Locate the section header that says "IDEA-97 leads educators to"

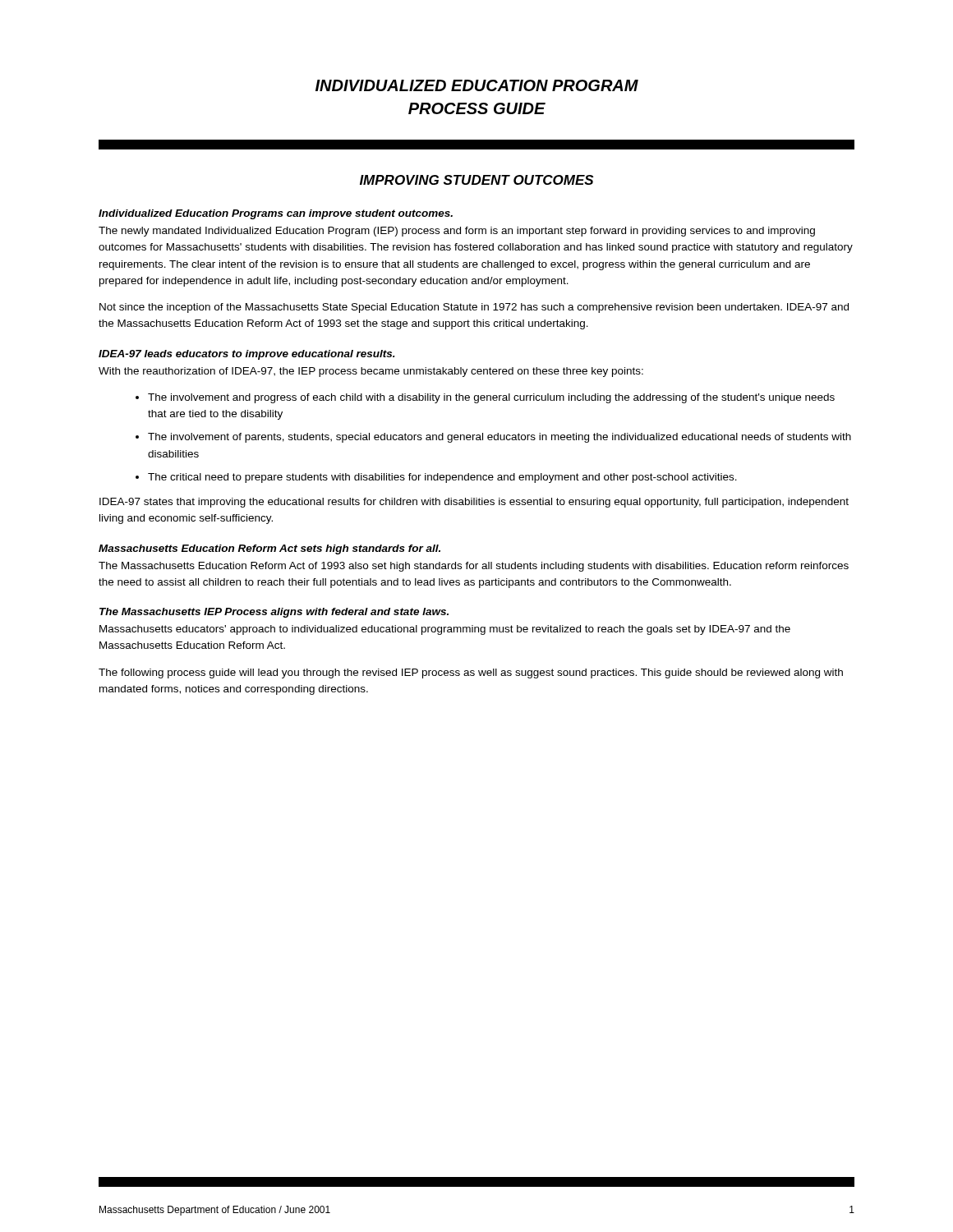pyautogui.click(x=247, y=353)
